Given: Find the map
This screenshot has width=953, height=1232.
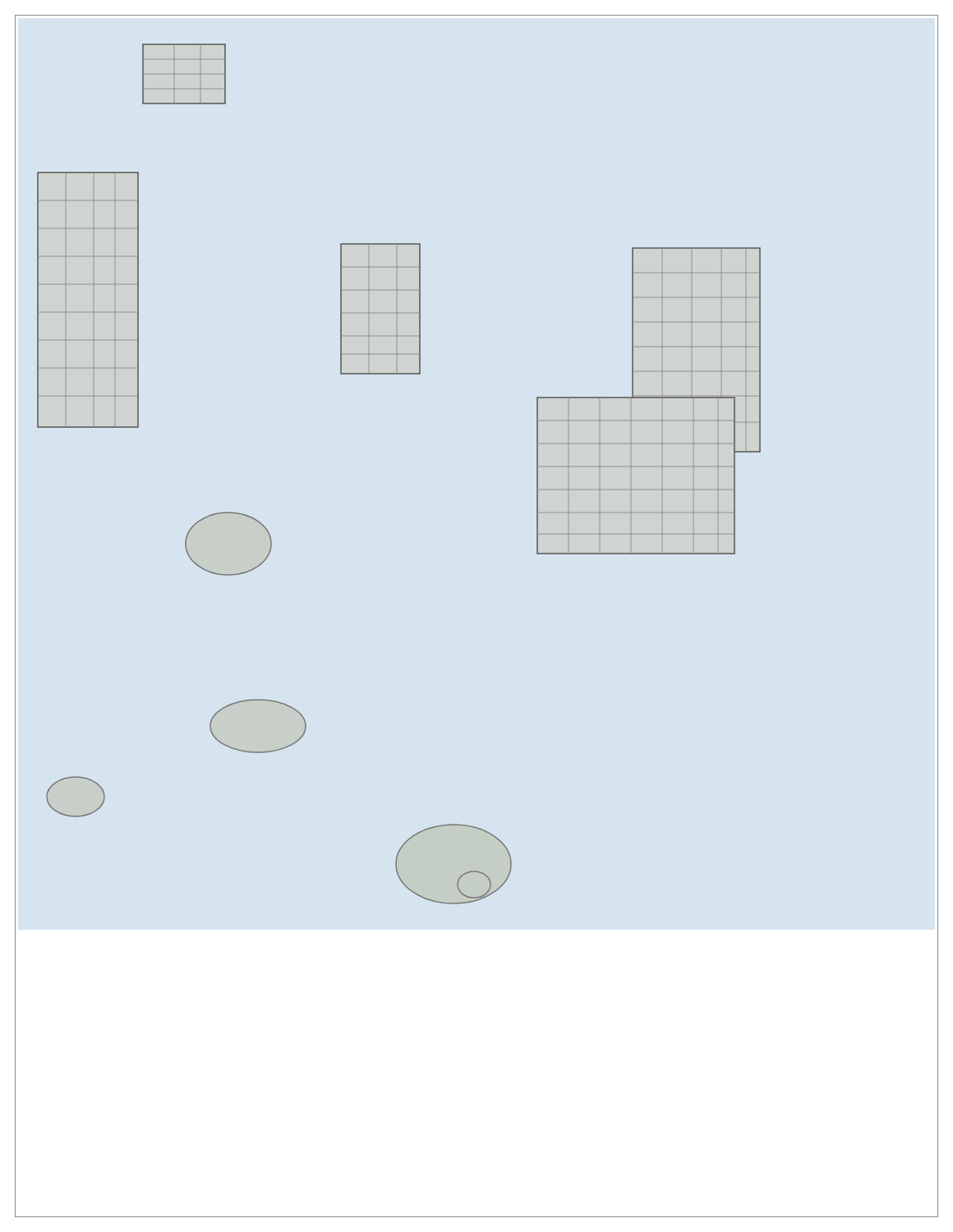Looking at the screenshot, I should coord(476,474).
